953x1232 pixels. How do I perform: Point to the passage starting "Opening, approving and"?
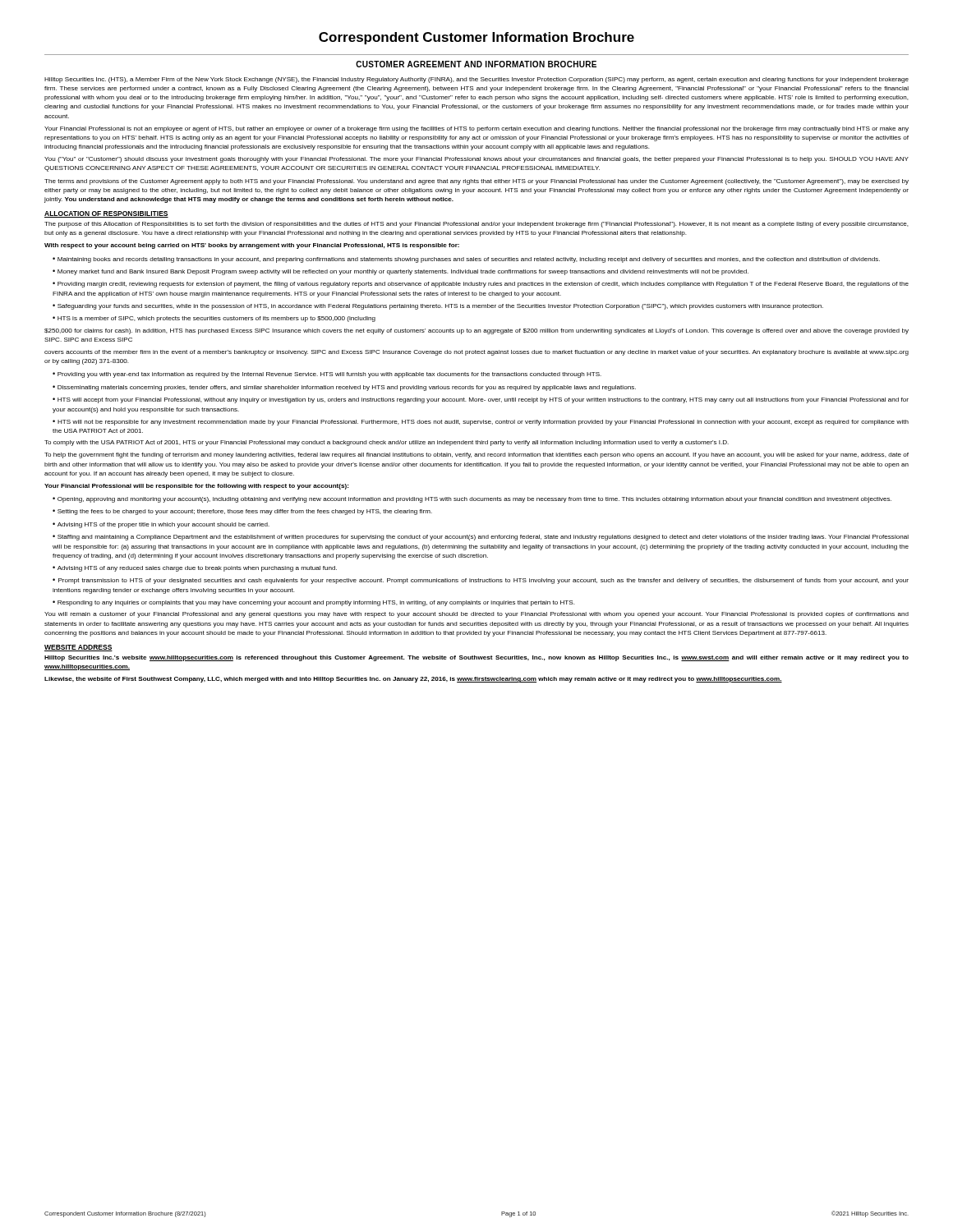point(475,499)
